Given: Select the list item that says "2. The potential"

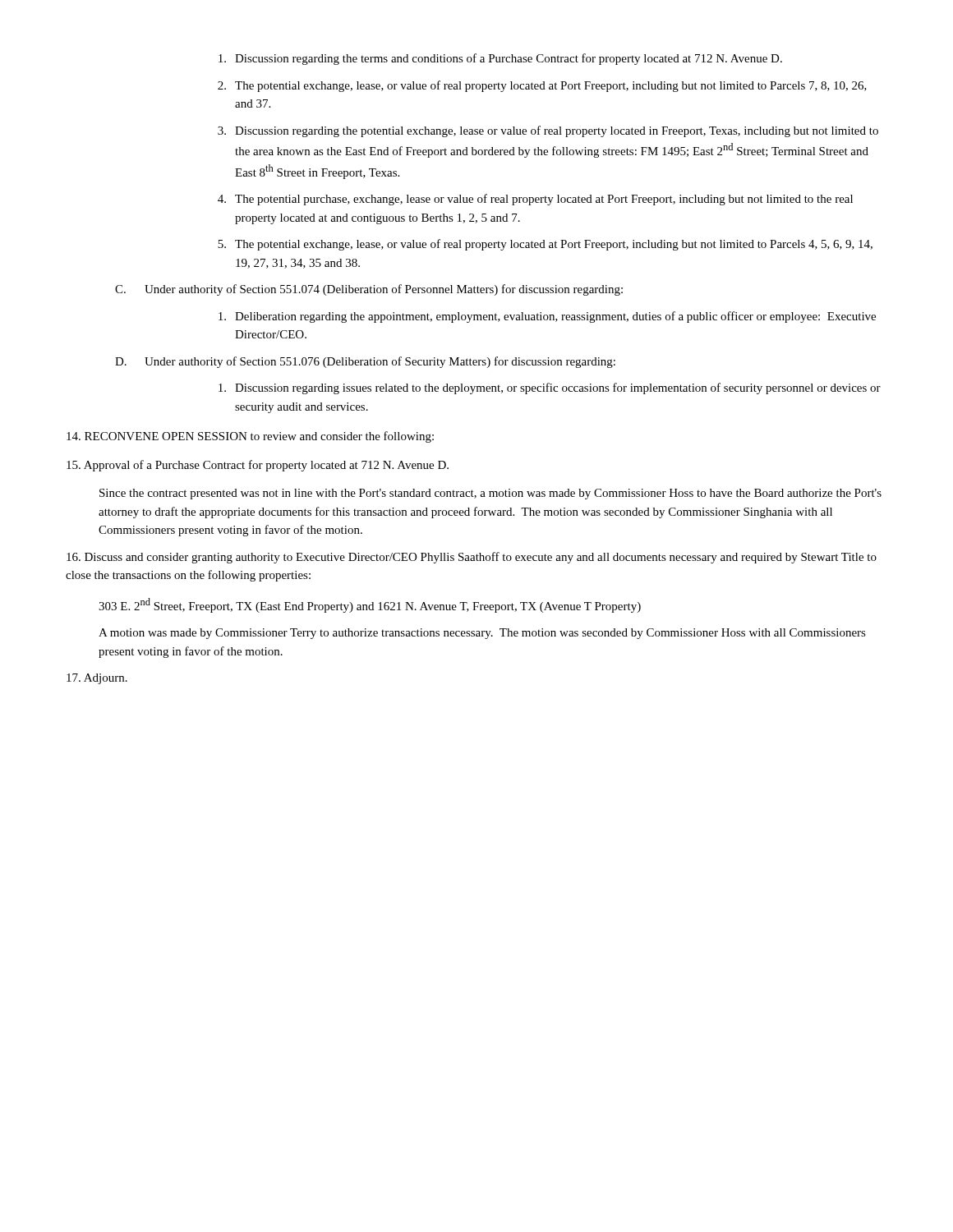Looking at the screenshot, I should 542,94.
